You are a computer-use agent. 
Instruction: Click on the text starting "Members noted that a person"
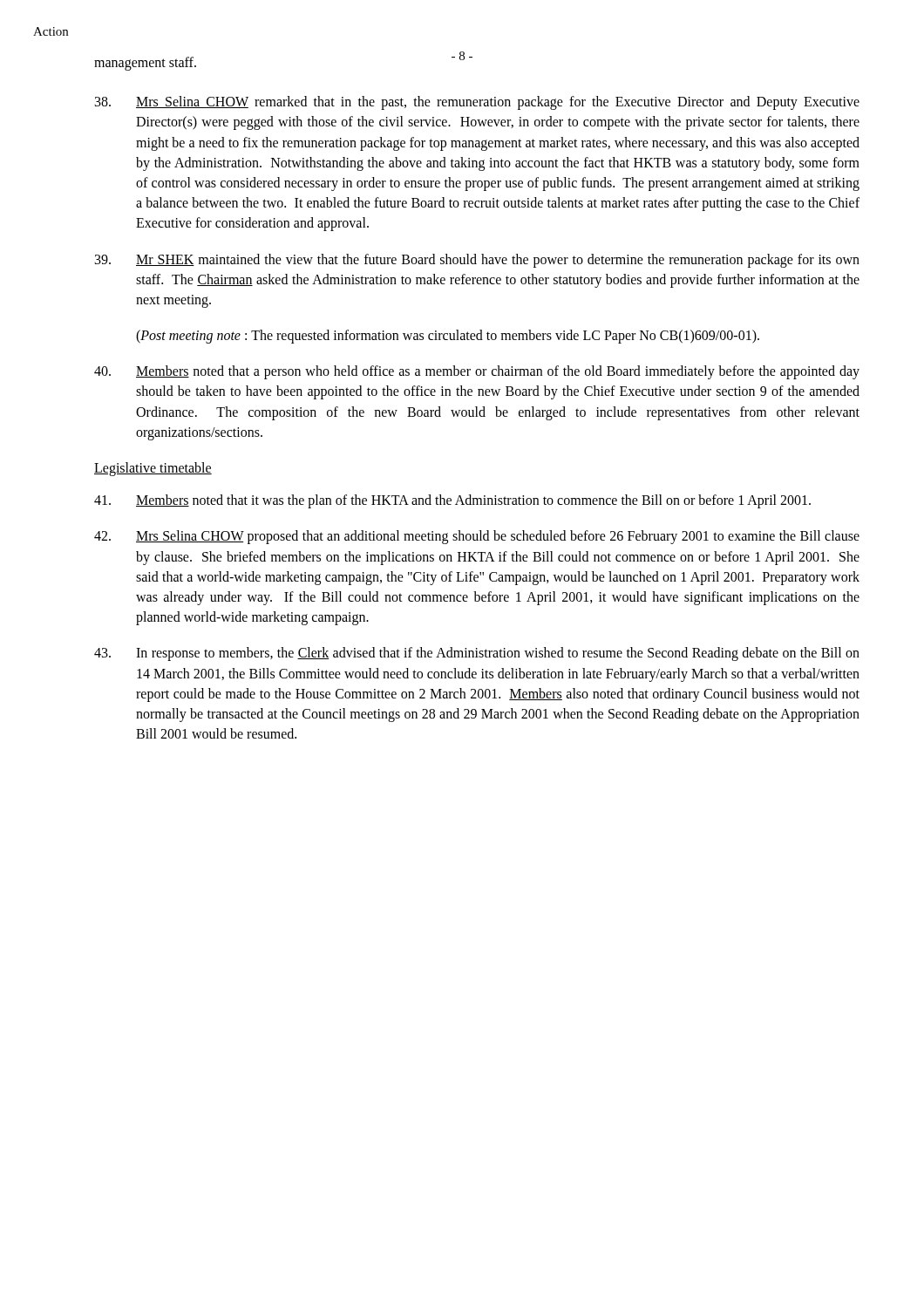click(x=477, y=402)
